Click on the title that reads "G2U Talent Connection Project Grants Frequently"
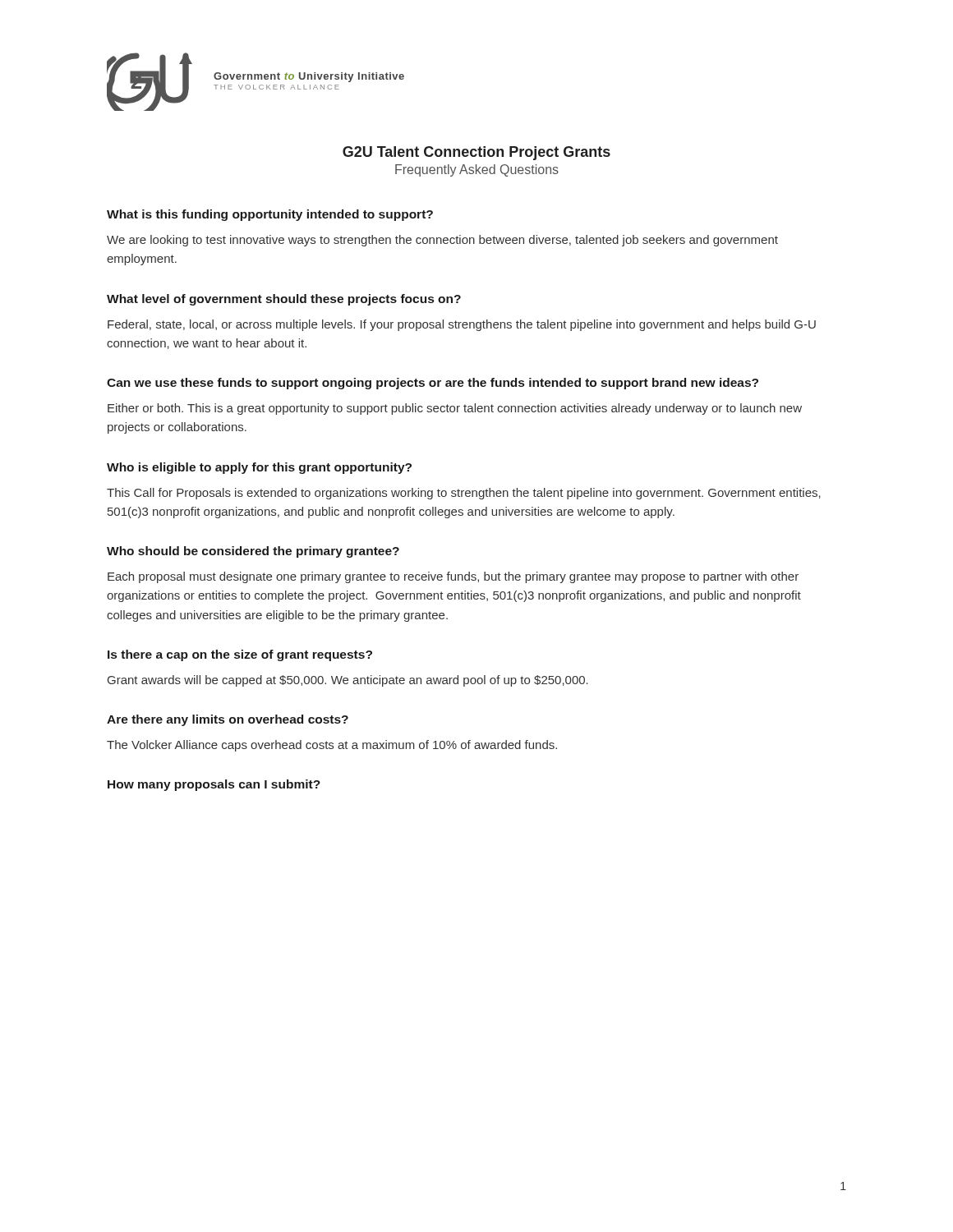The height and width of the screenshot is (1232, 953). pos(476,161)
